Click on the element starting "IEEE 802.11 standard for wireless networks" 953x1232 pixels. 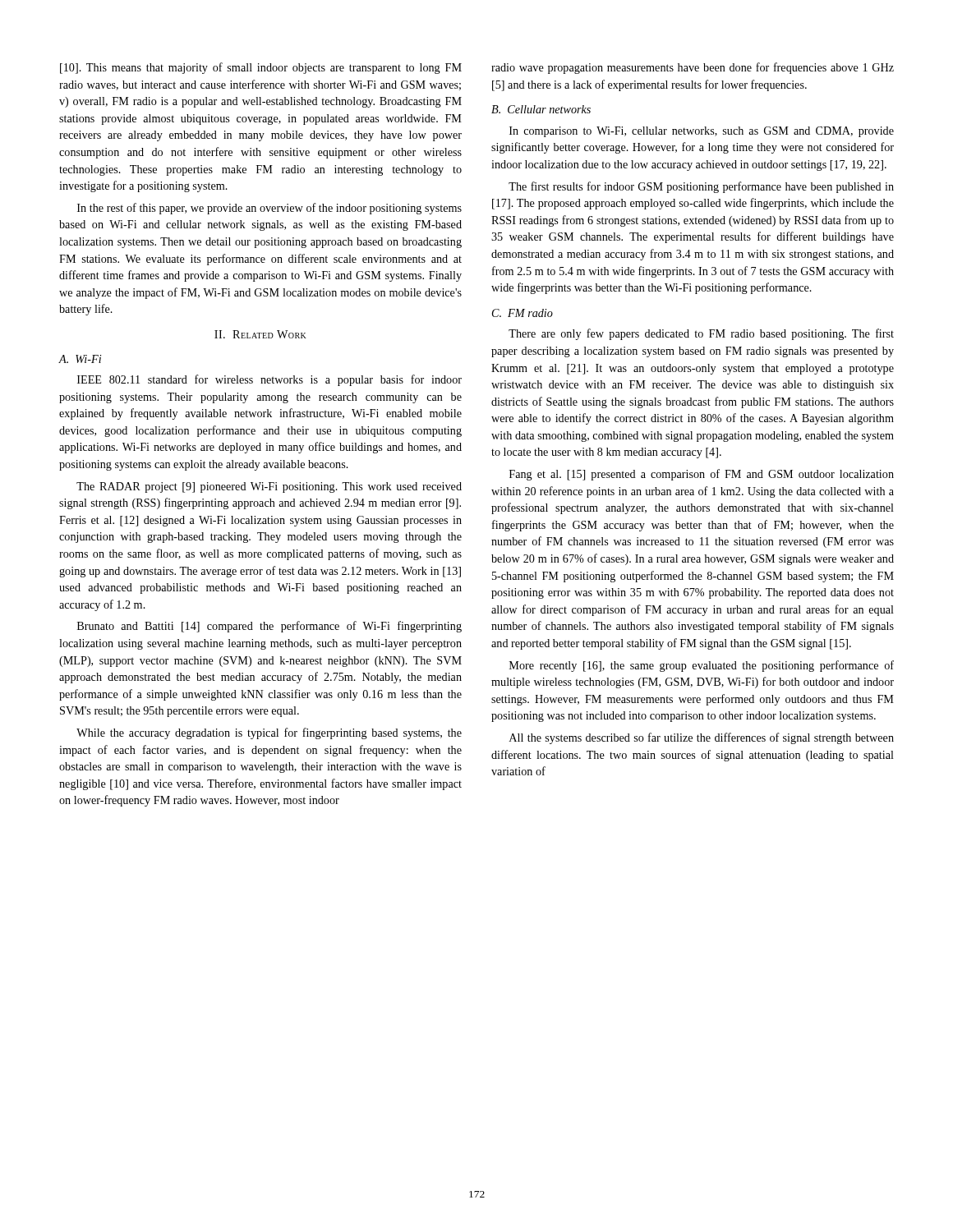coord(260,422)
